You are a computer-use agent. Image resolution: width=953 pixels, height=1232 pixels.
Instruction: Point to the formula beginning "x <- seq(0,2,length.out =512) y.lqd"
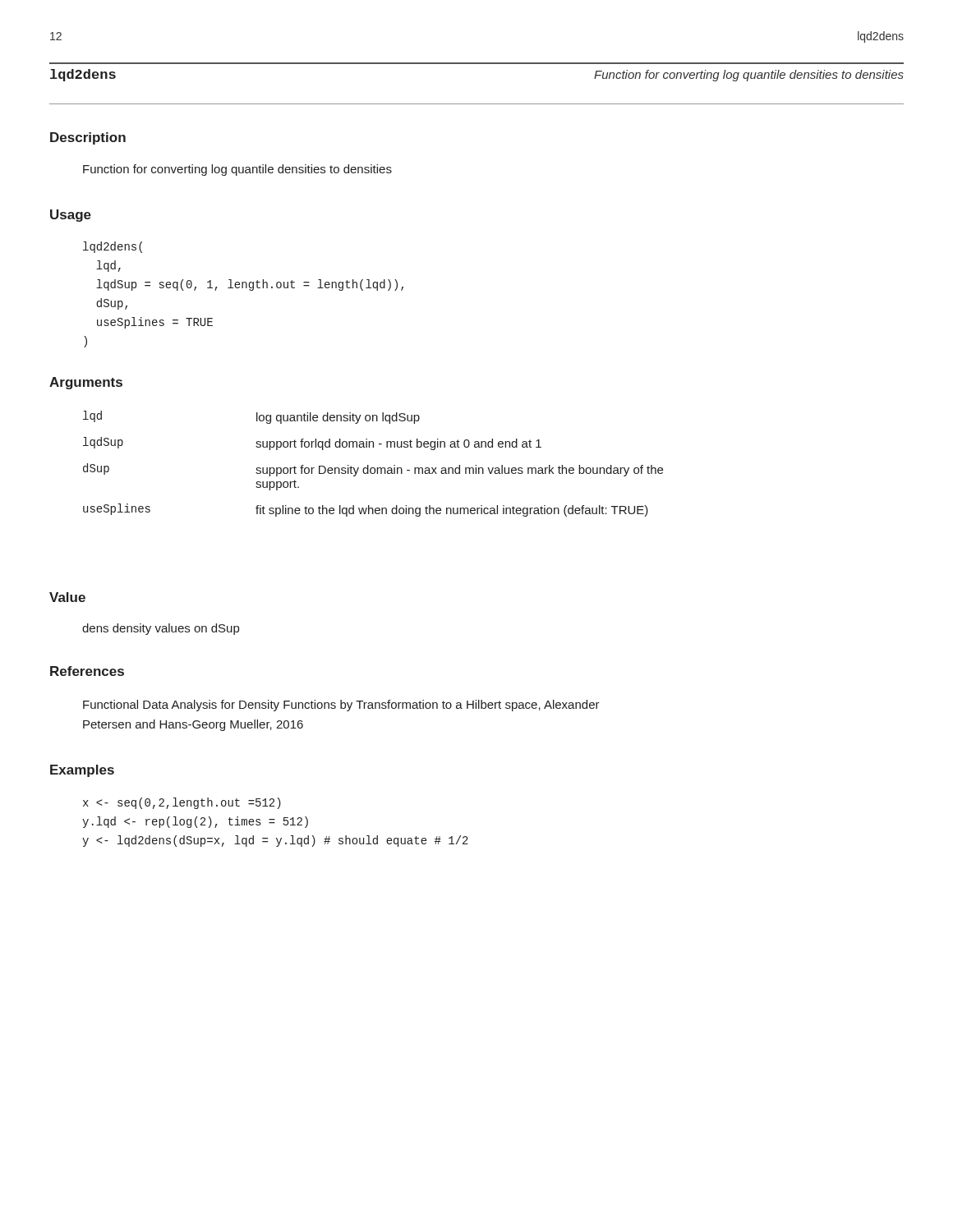275,823
